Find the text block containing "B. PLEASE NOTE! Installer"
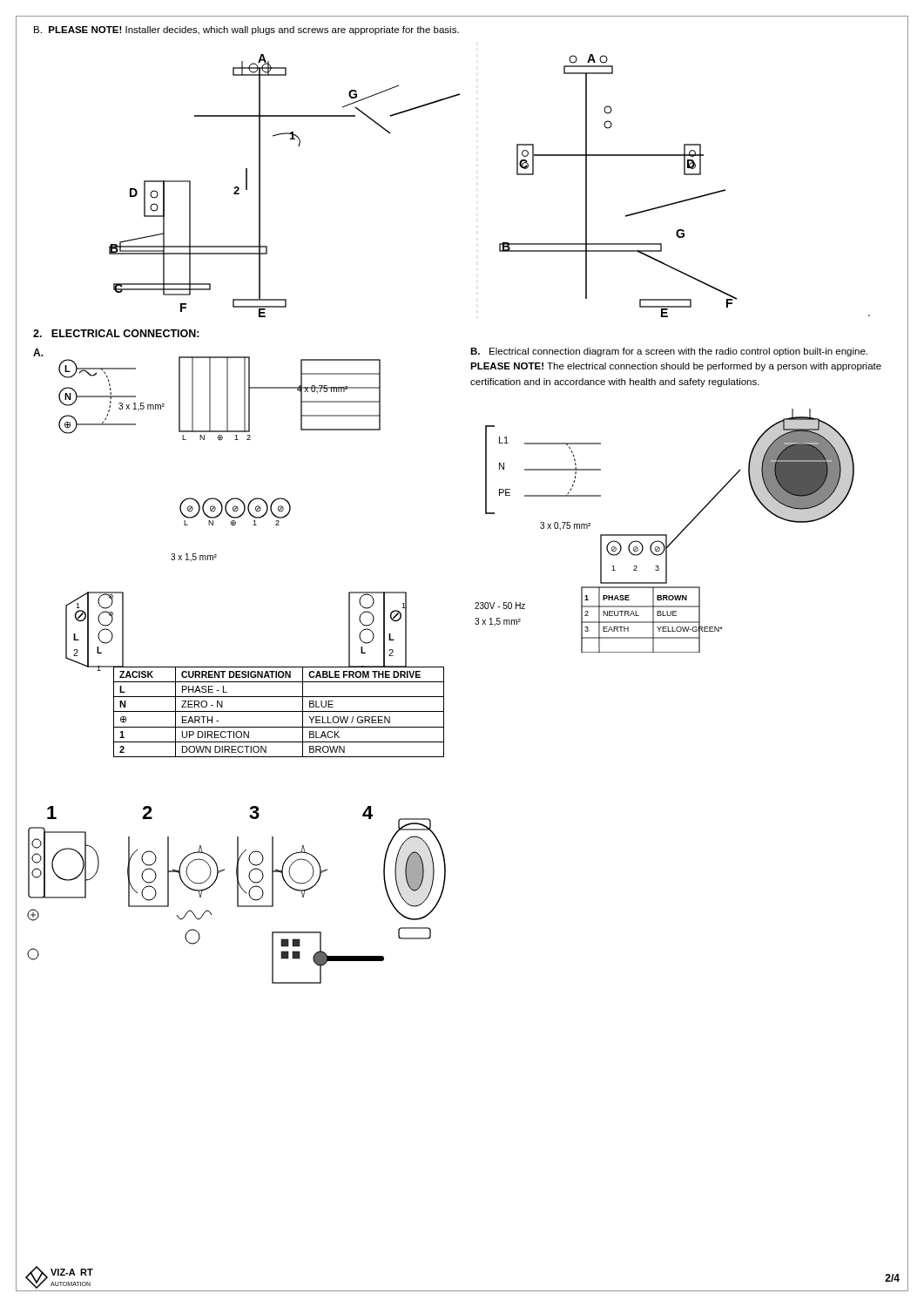Screen dimensions: 1307x924 [246, 30]
